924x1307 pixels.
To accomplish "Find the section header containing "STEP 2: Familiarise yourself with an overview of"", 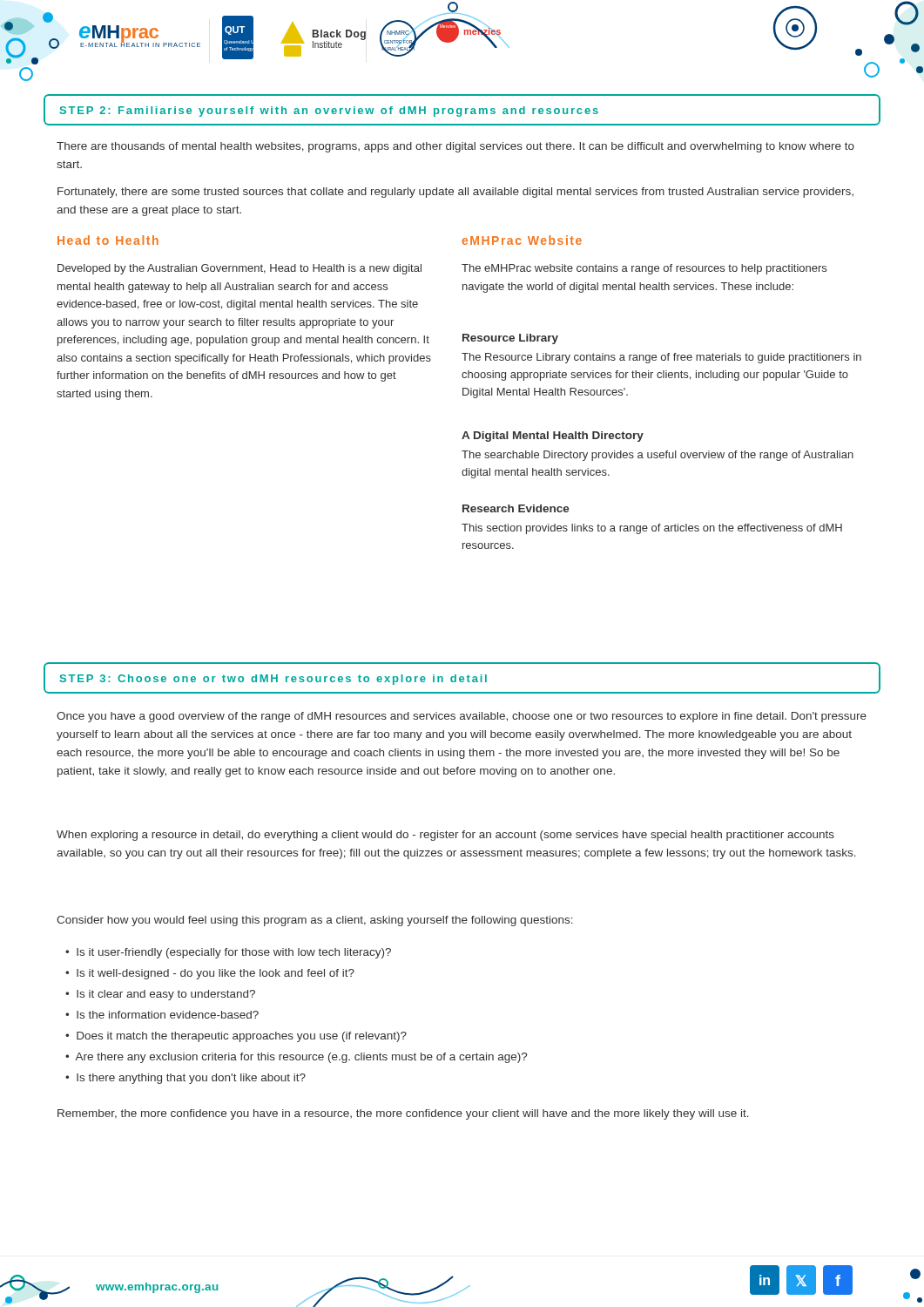I will (x=330, y=110).
